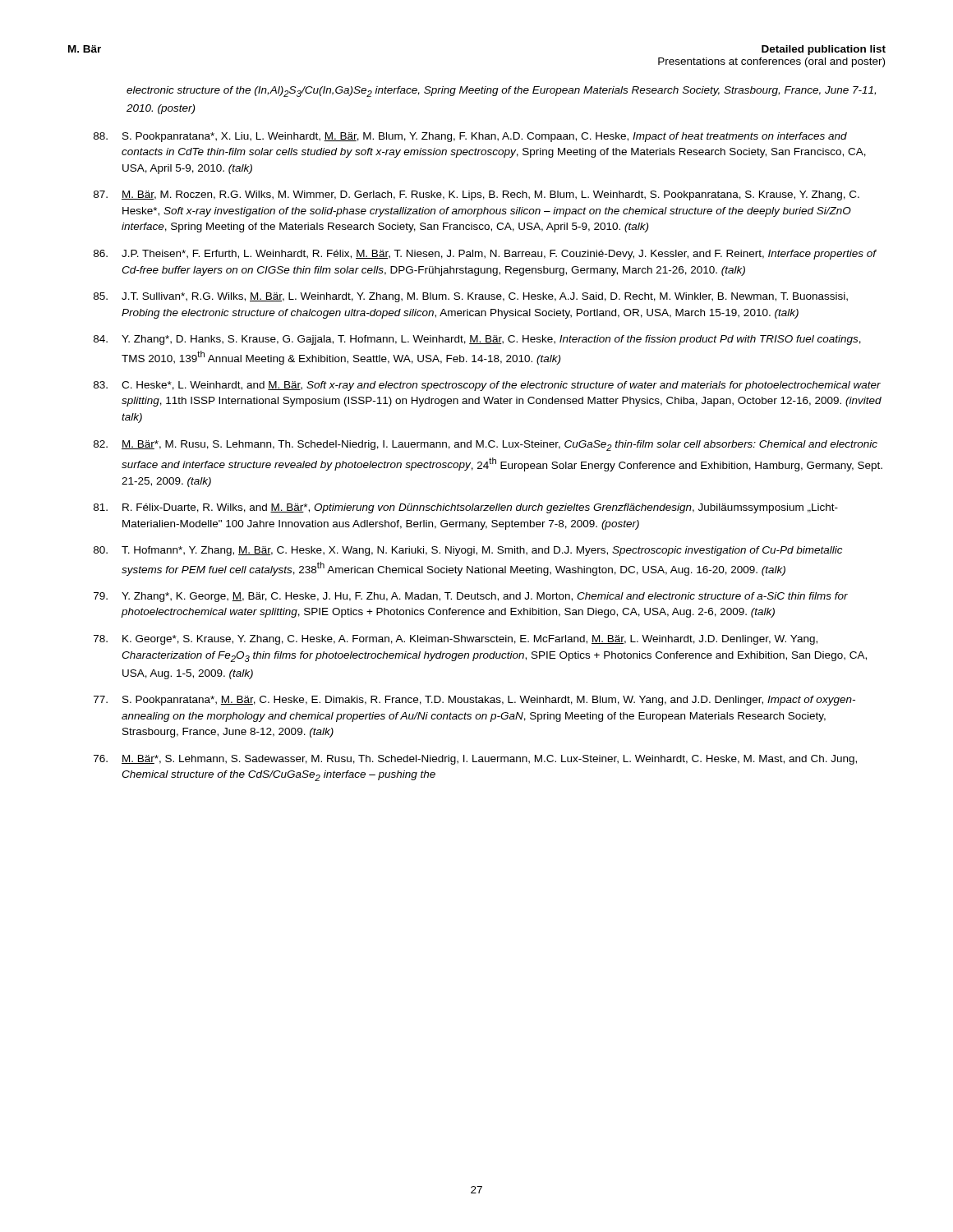Find the list item that says "77. S. Pookpanratana*, M. Bär,"
953x1232 pixels.
tap(476, 716)
